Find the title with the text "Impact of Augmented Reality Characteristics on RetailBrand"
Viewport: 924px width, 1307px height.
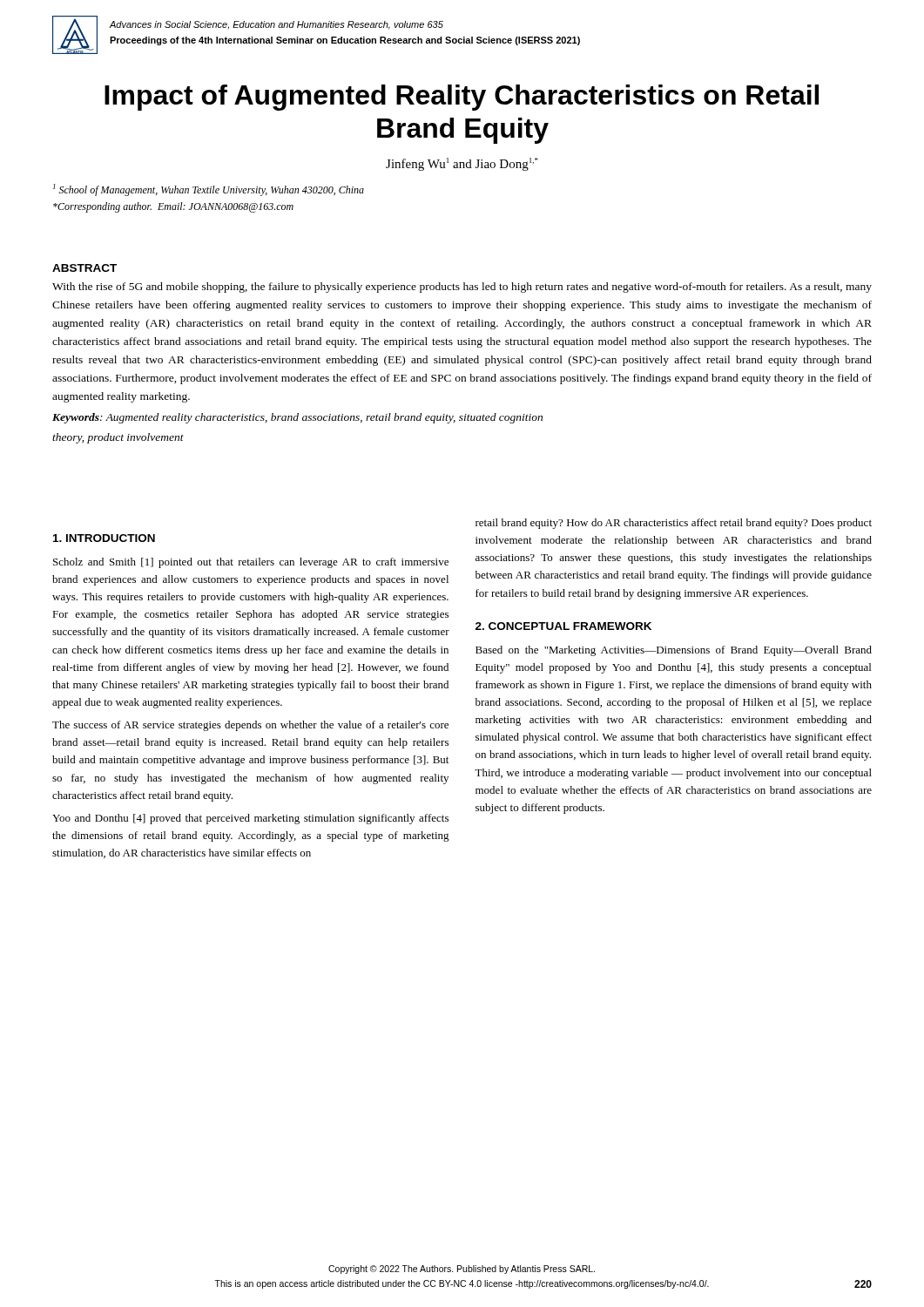point(462,147)
